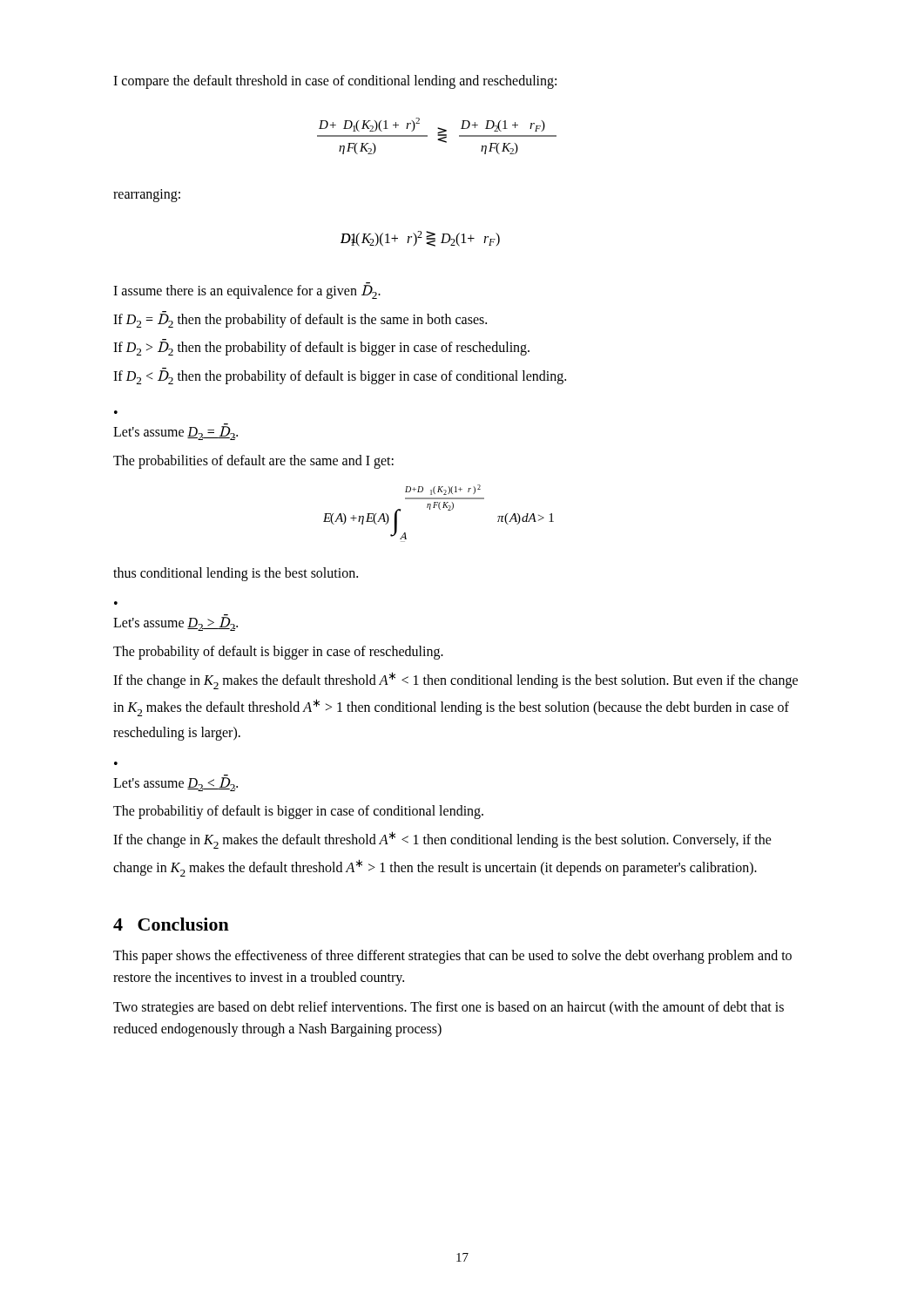
Task: Click the passage that begins "If D2 = D̄2"
Action: pyautogui.click(x=301, y=321)
